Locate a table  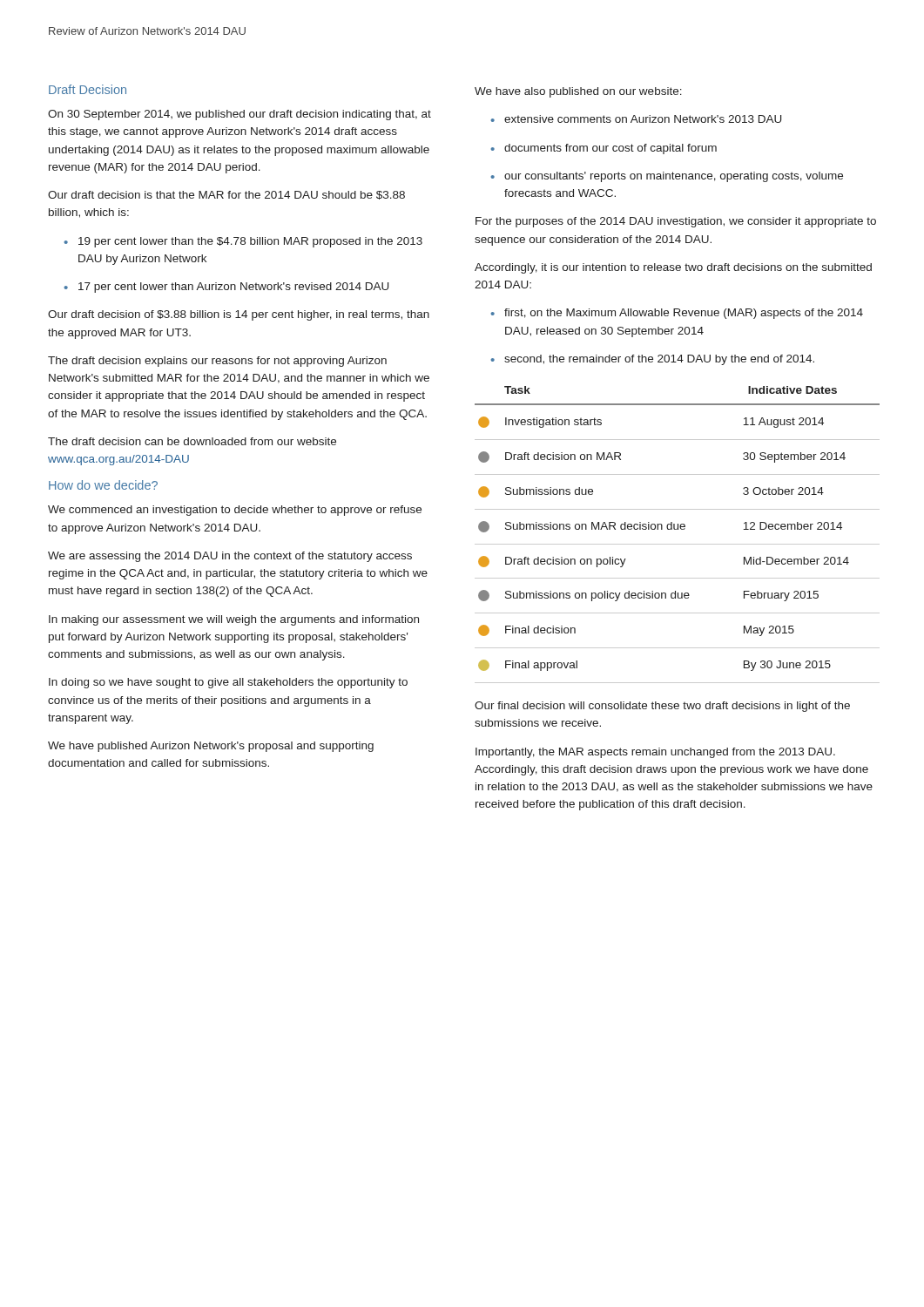tap(677, 531)
